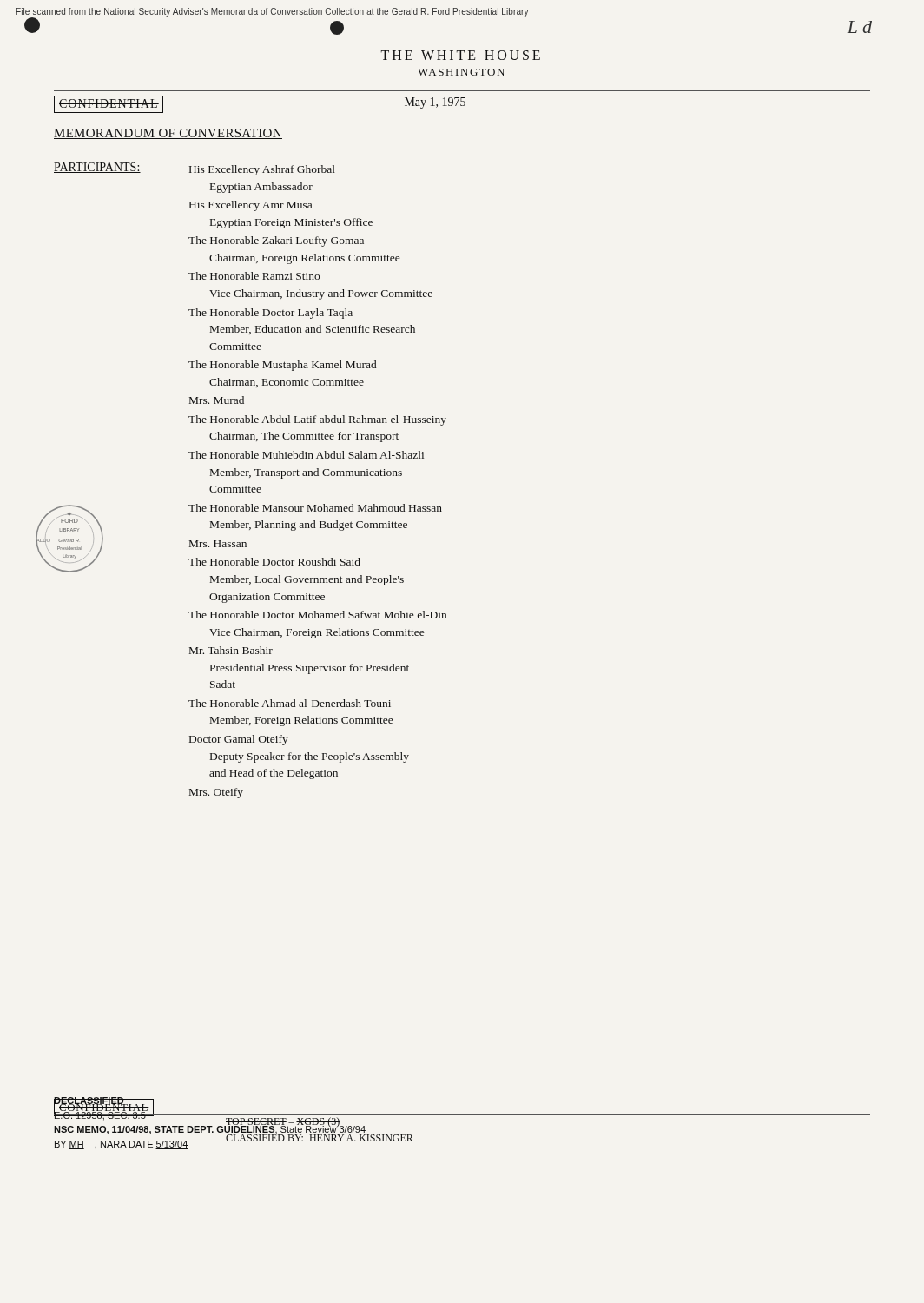Select the text starting "THE WHITE HOUSE WASHINGTON"

click(462, 63)
